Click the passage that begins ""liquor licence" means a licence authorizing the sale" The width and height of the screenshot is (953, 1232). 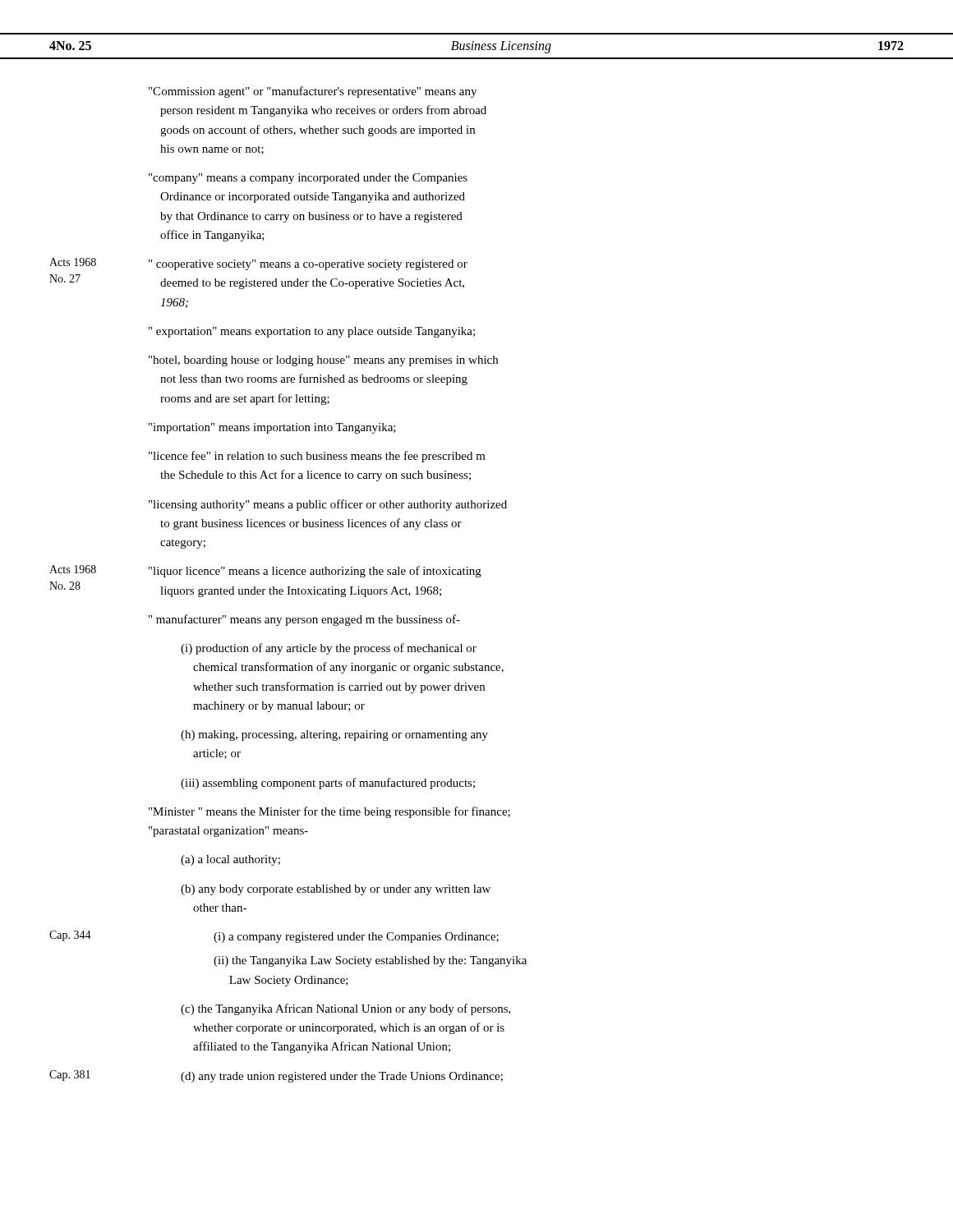pyautogui.click(x=315, y=581)
